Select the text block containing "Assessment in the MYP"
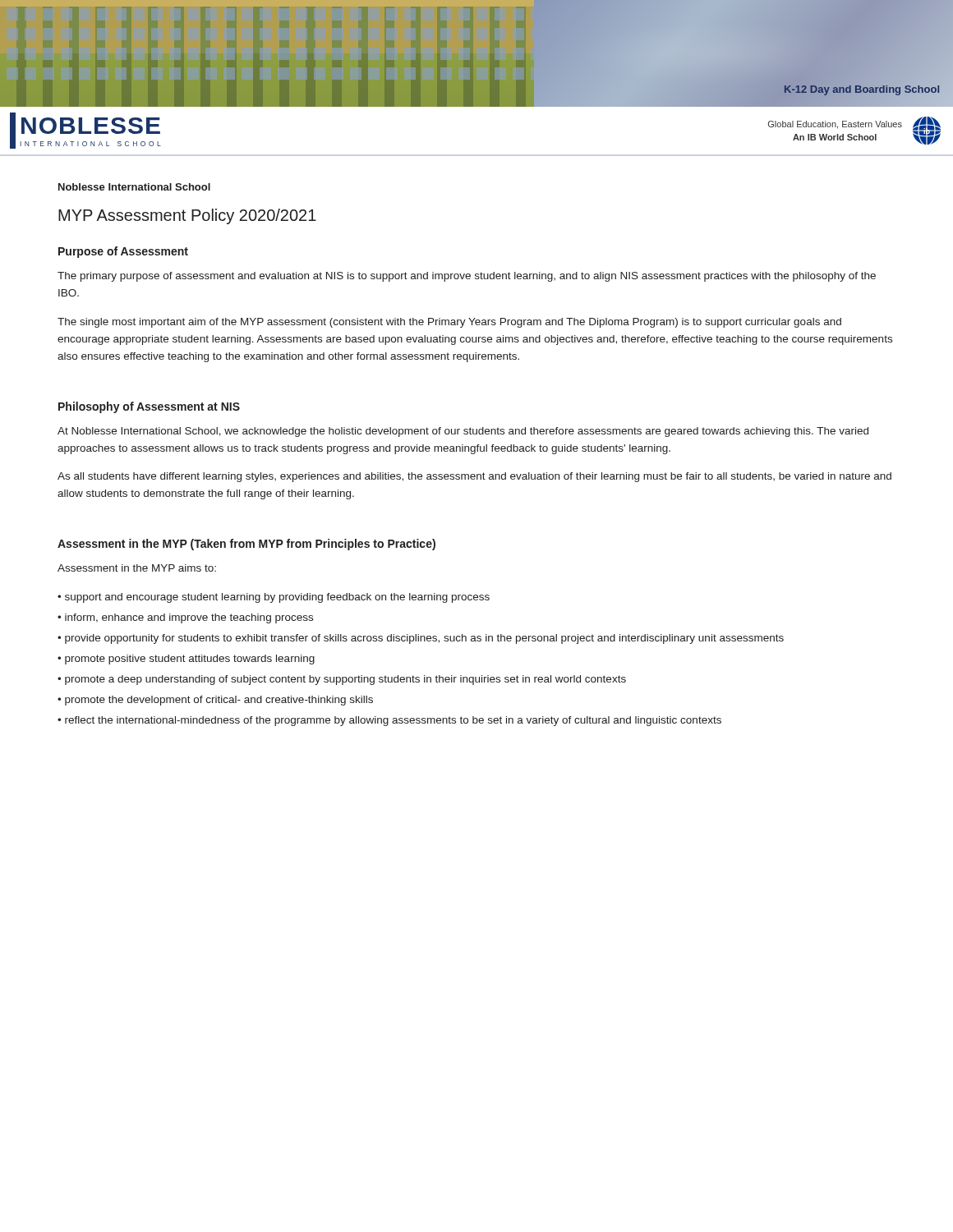 pyautogui.click(x=137, y=568)
